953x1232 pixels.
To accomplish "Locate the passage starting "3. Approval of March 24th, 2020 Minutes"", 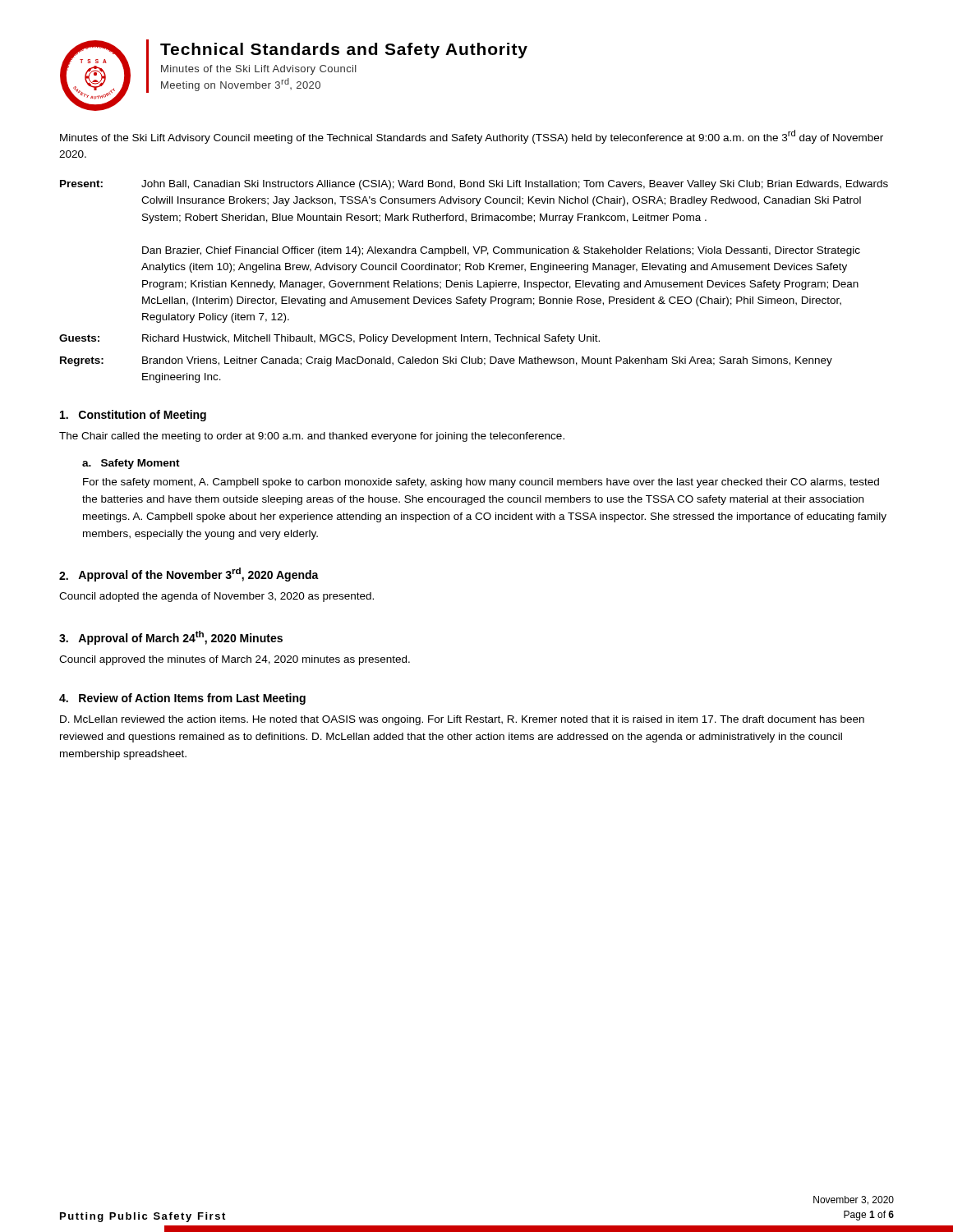I will click(171, 637).
